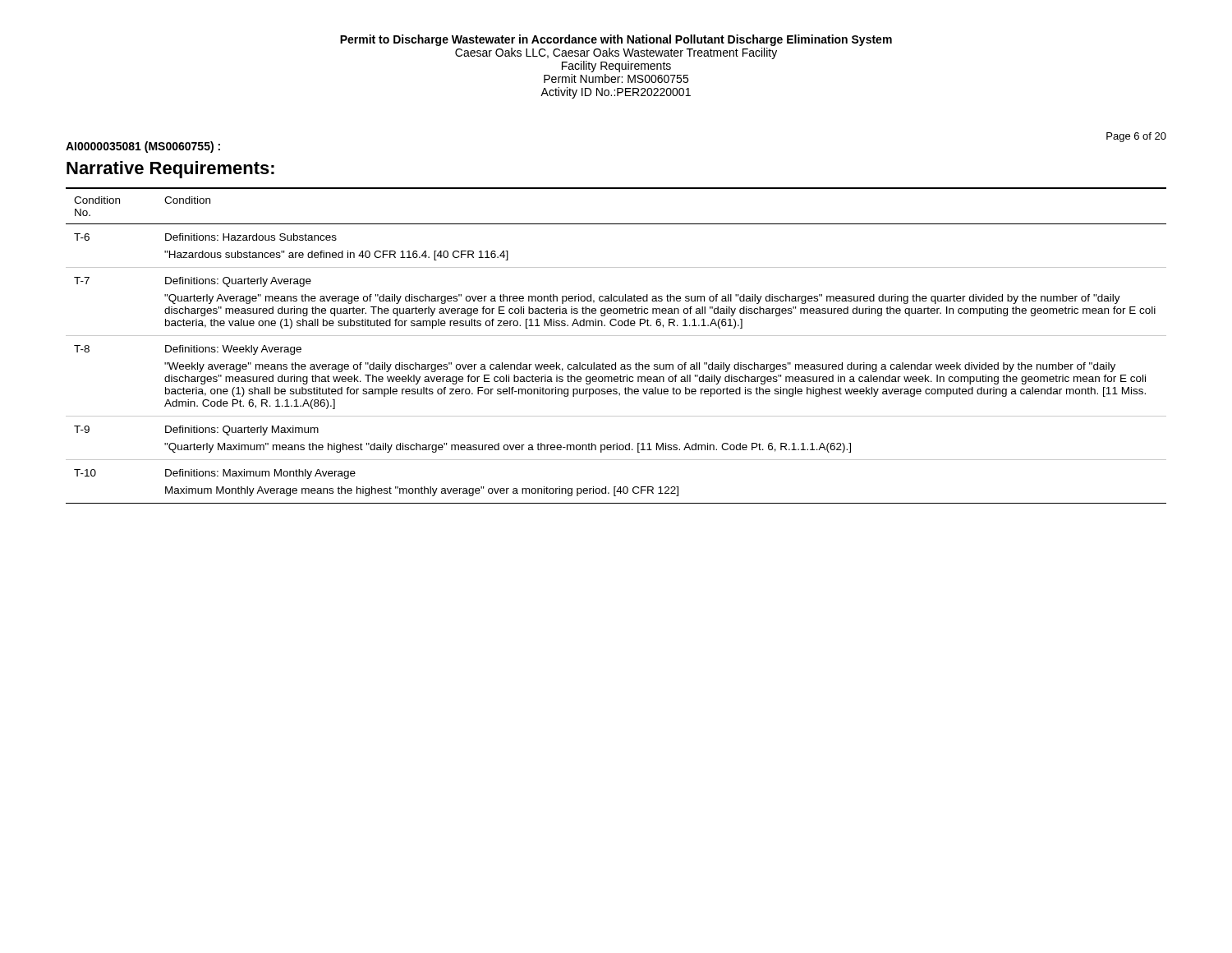
Task: Find the table
Action: point(616,345)
